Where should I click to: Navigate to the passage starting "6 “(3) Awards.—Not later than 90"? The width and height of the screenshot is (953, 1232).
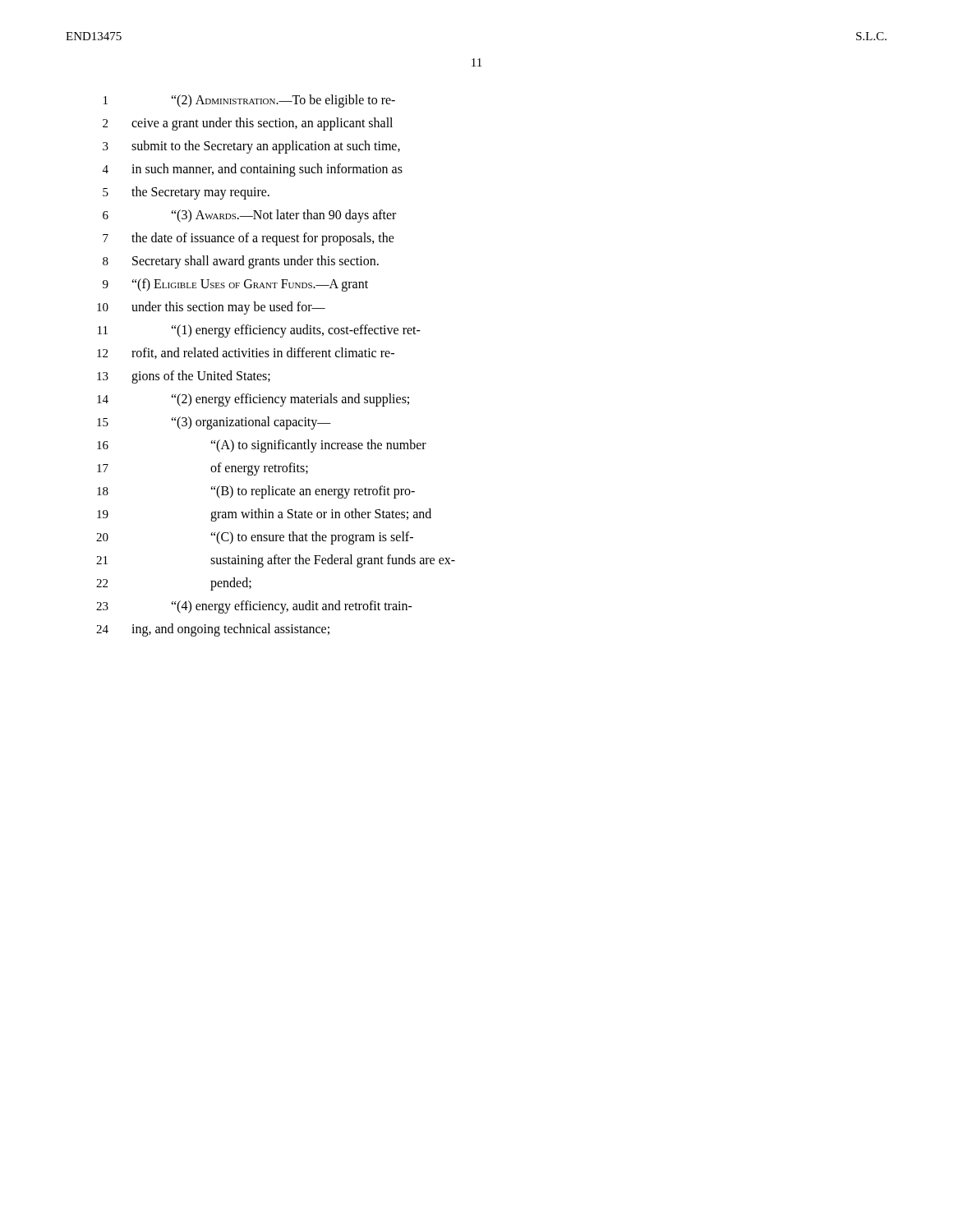249,216
